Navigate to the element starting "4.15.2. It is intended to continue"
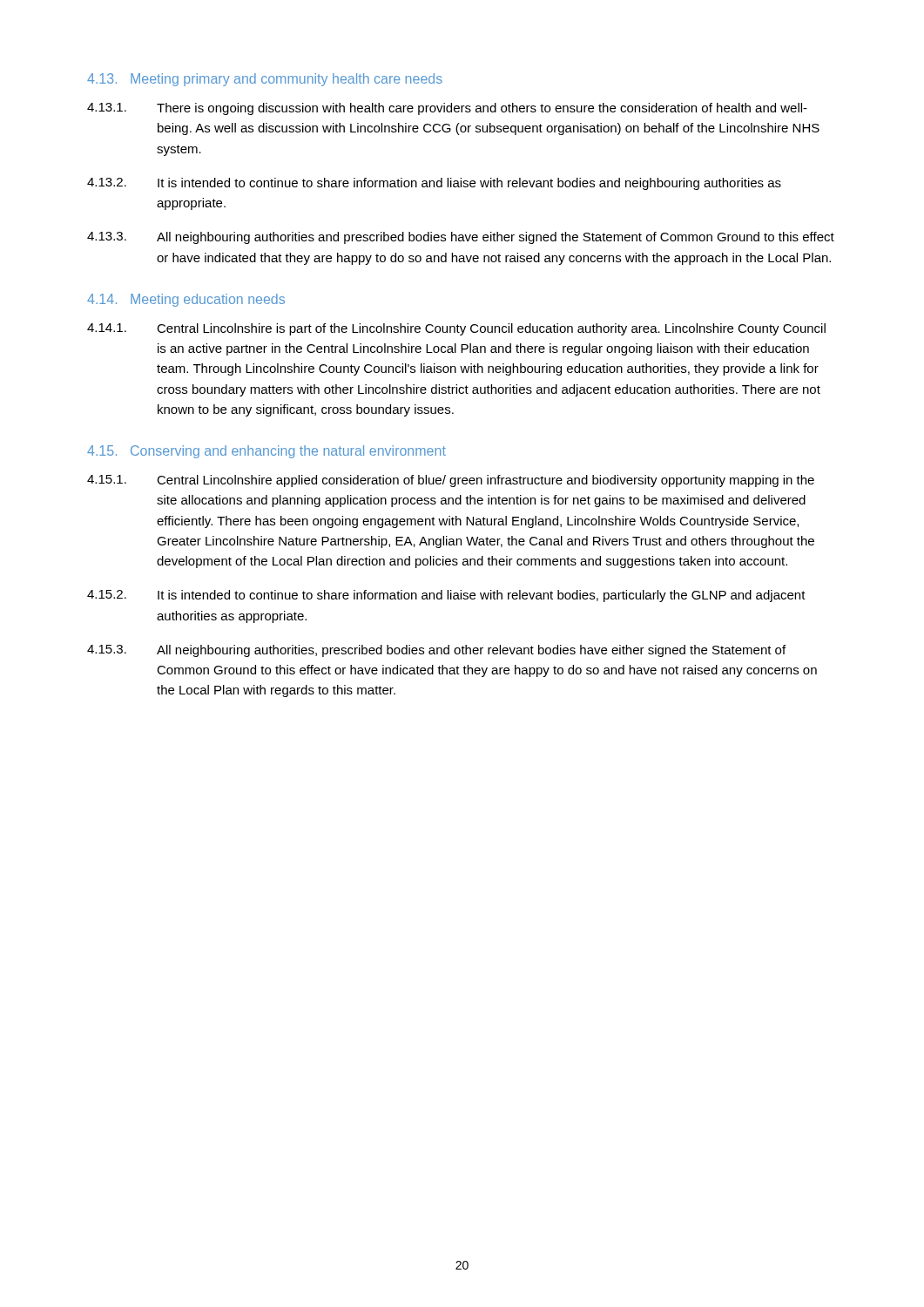 click(462, 605)
